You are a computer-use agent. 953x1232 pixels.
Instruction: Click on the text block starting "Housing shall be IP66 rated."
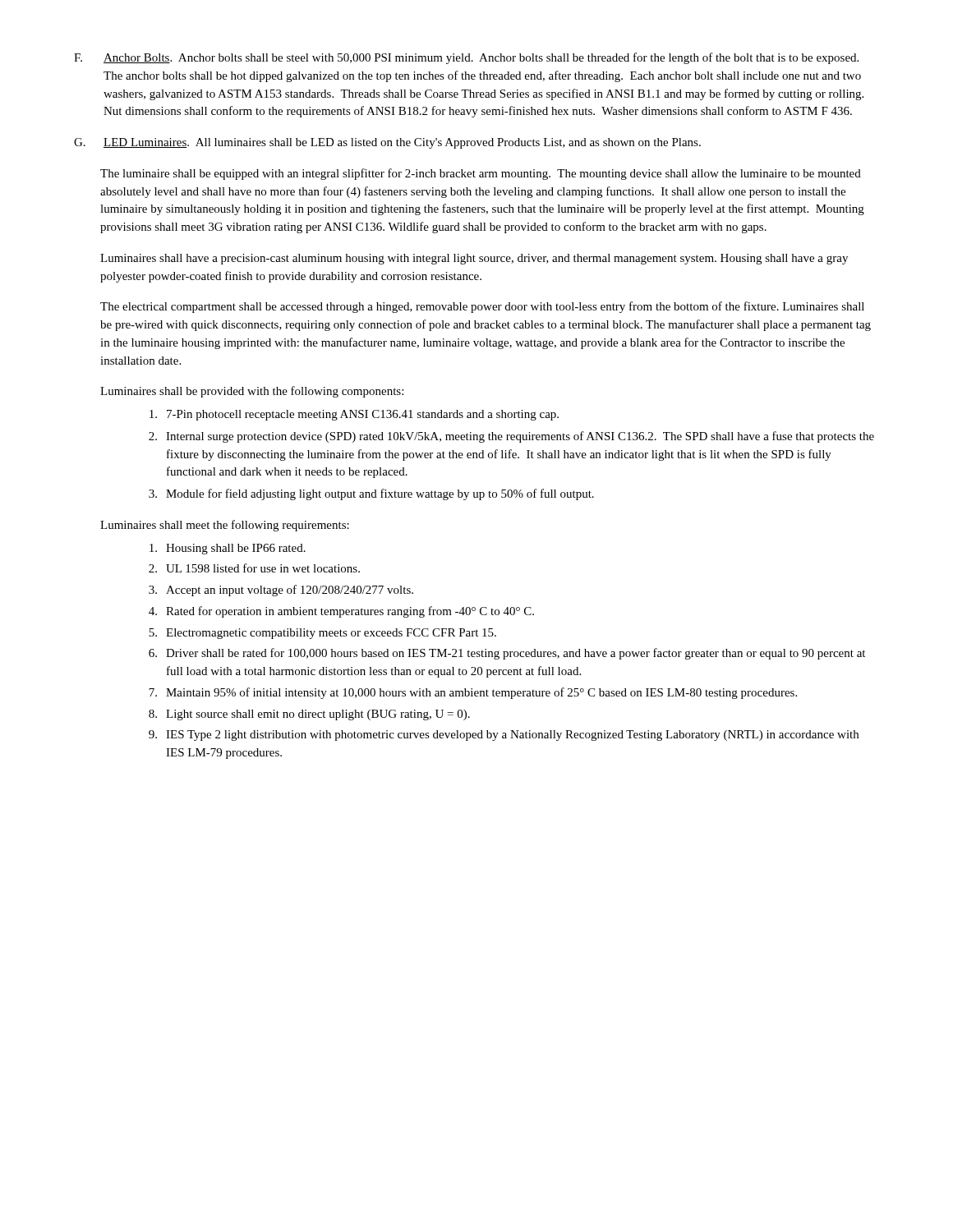pos(228,549)
